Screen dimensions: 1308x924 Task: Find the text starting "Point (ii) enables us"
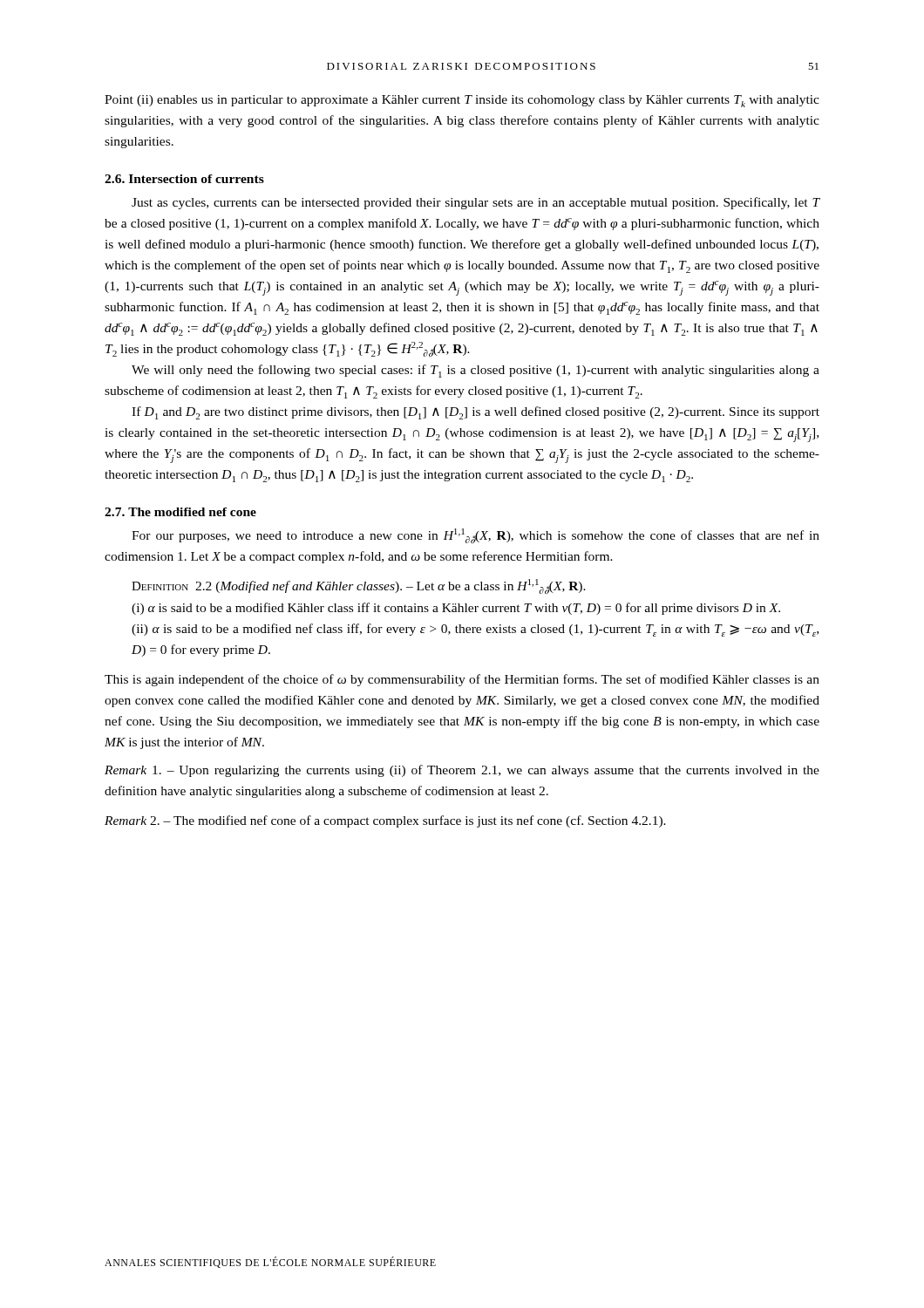click(462, 120)
